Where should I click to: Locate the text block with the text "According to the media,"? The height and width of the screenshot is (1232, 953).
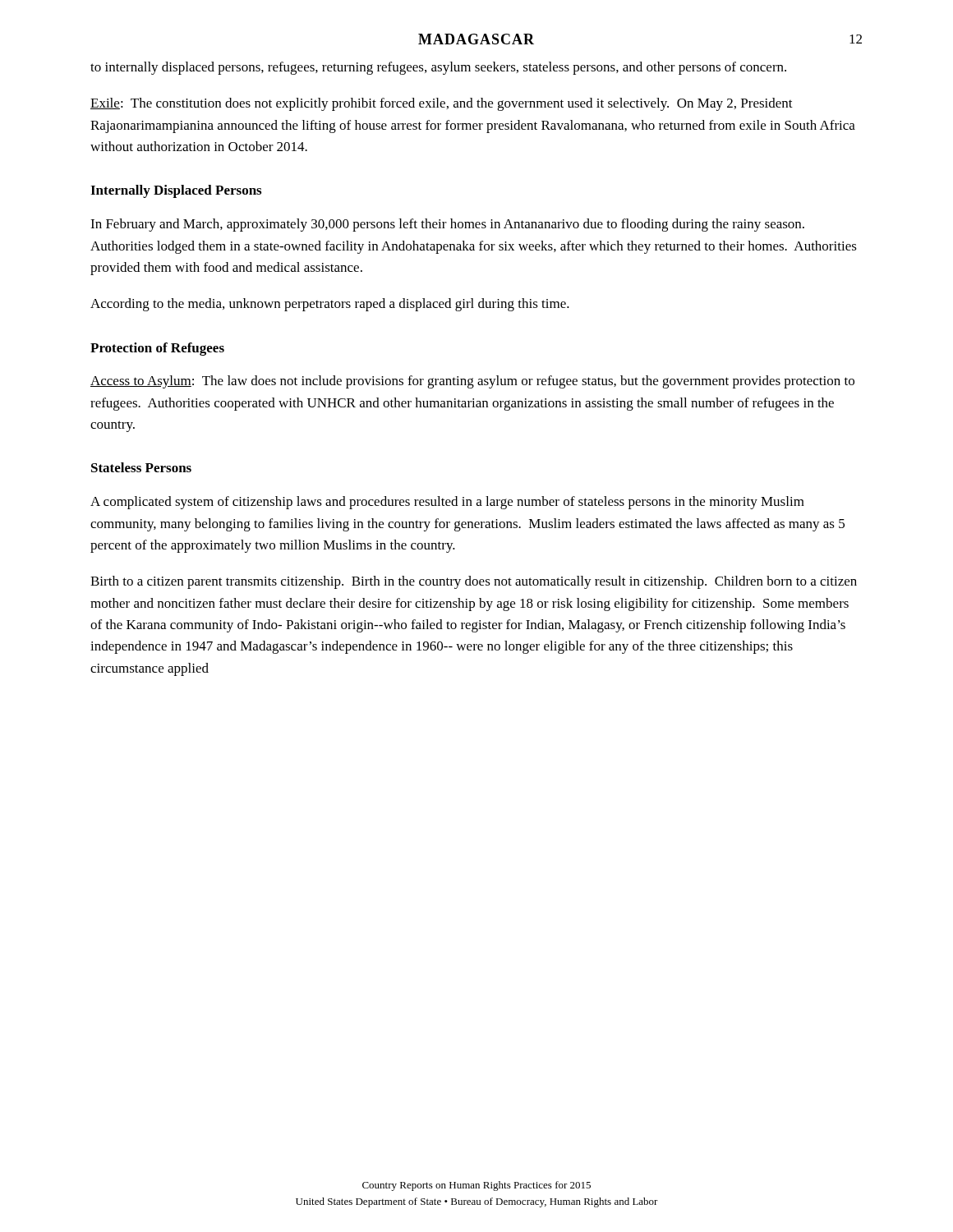[330, 304]
